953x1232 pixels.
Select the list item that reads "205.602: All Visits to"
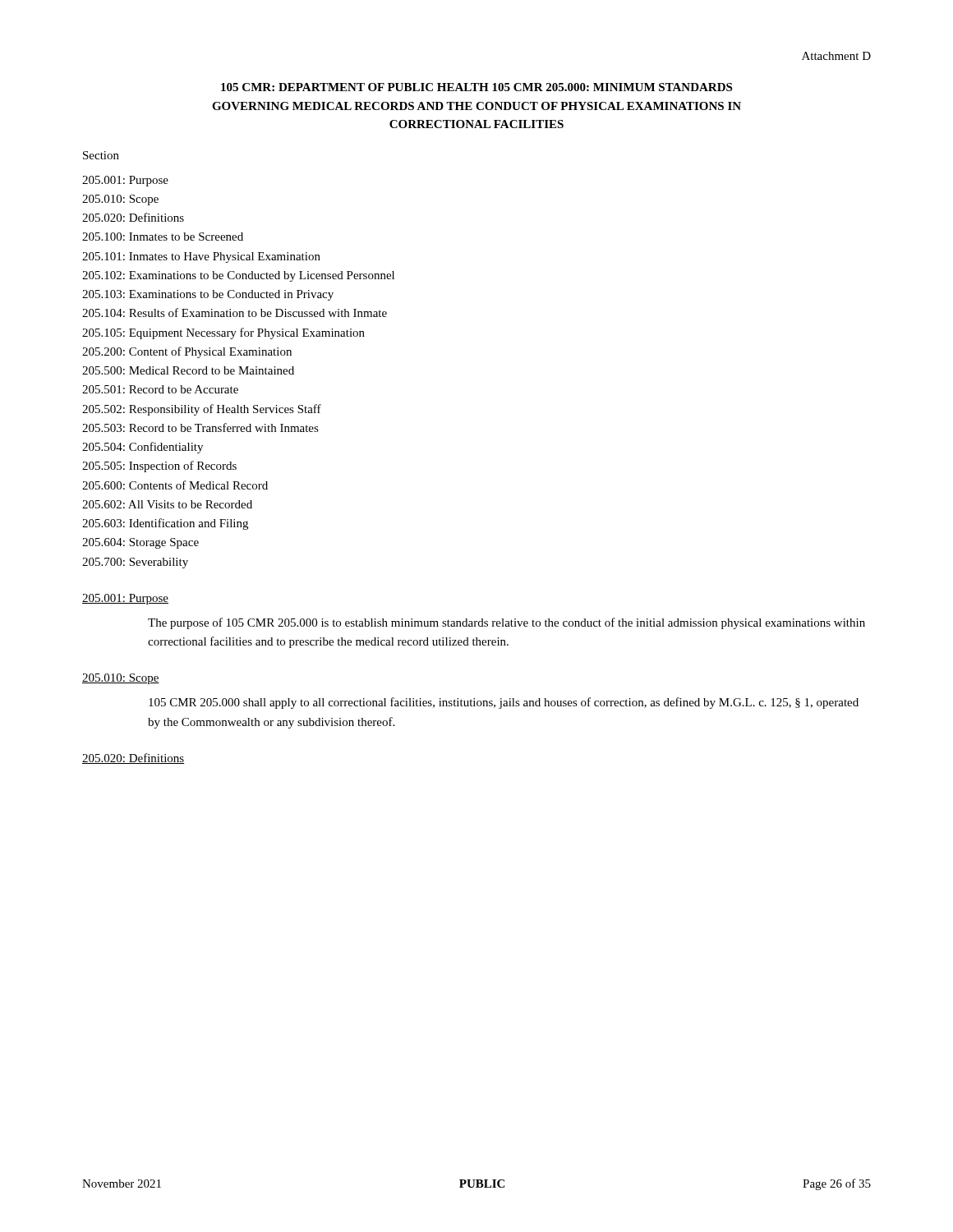pos(167,504)
